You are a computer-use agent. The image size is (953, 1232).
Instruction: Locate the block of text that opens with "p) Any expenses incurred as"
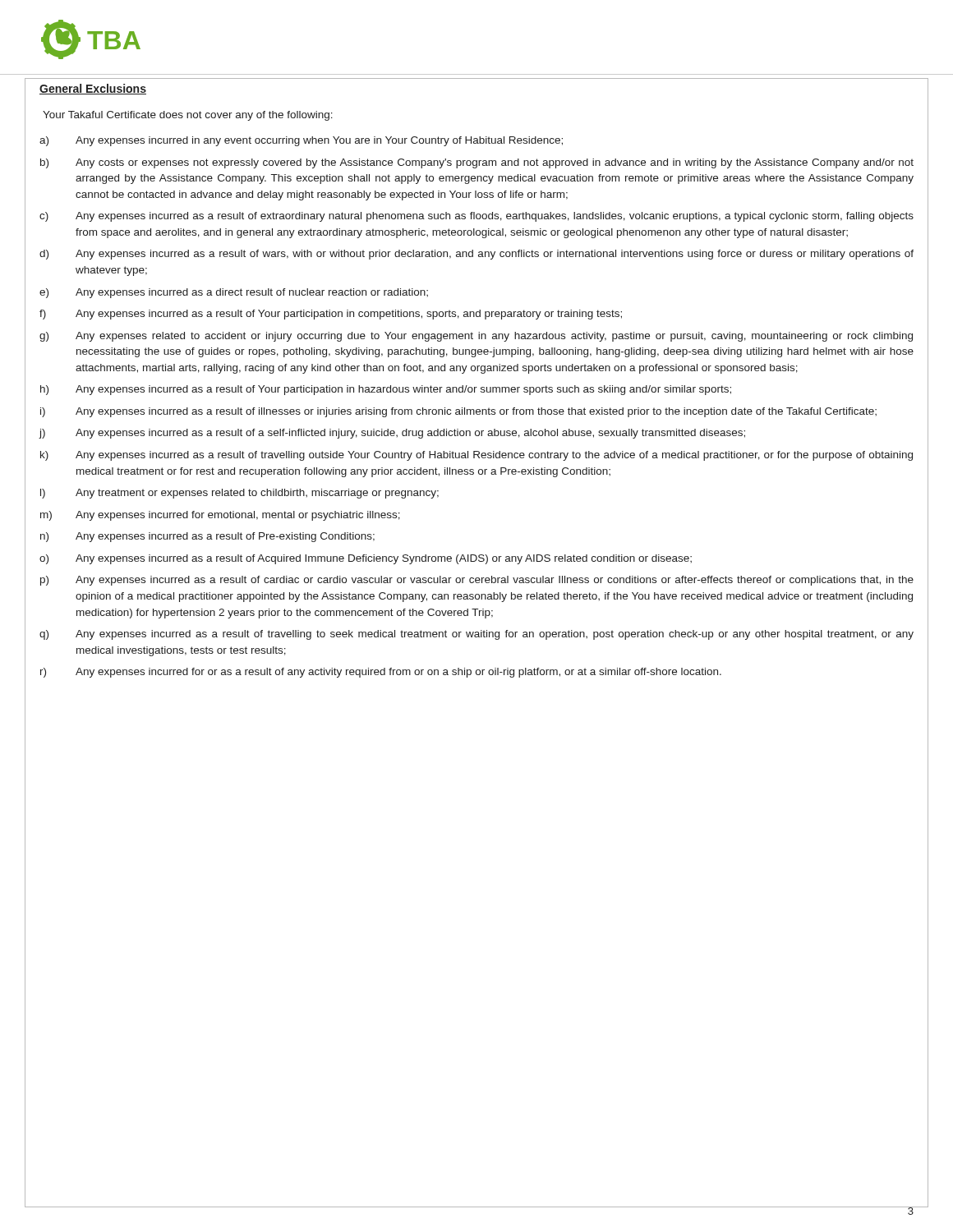pos(476,596)
